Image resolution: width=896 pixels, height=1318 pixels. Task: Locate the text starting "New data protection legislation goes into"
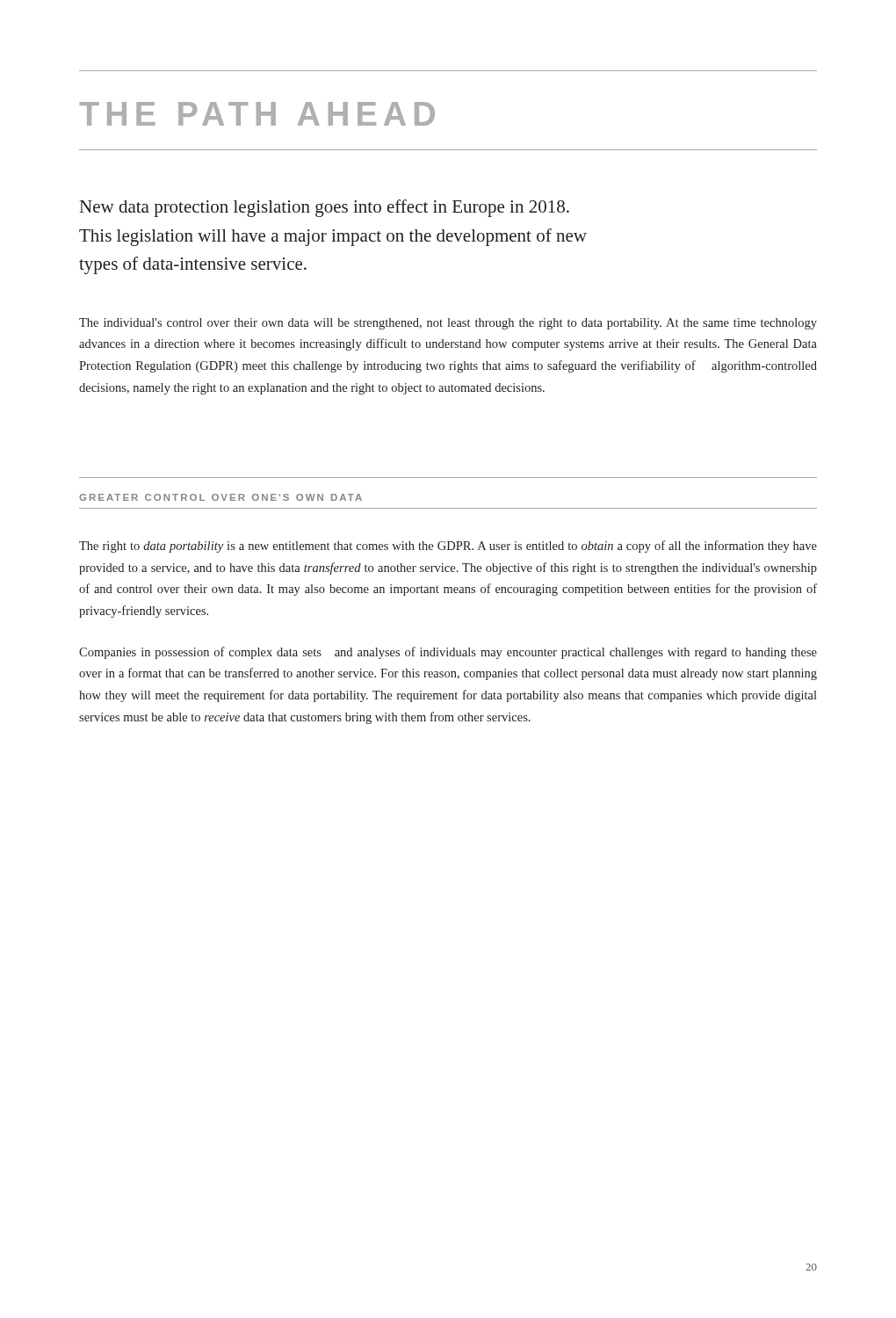click(333, 235)
